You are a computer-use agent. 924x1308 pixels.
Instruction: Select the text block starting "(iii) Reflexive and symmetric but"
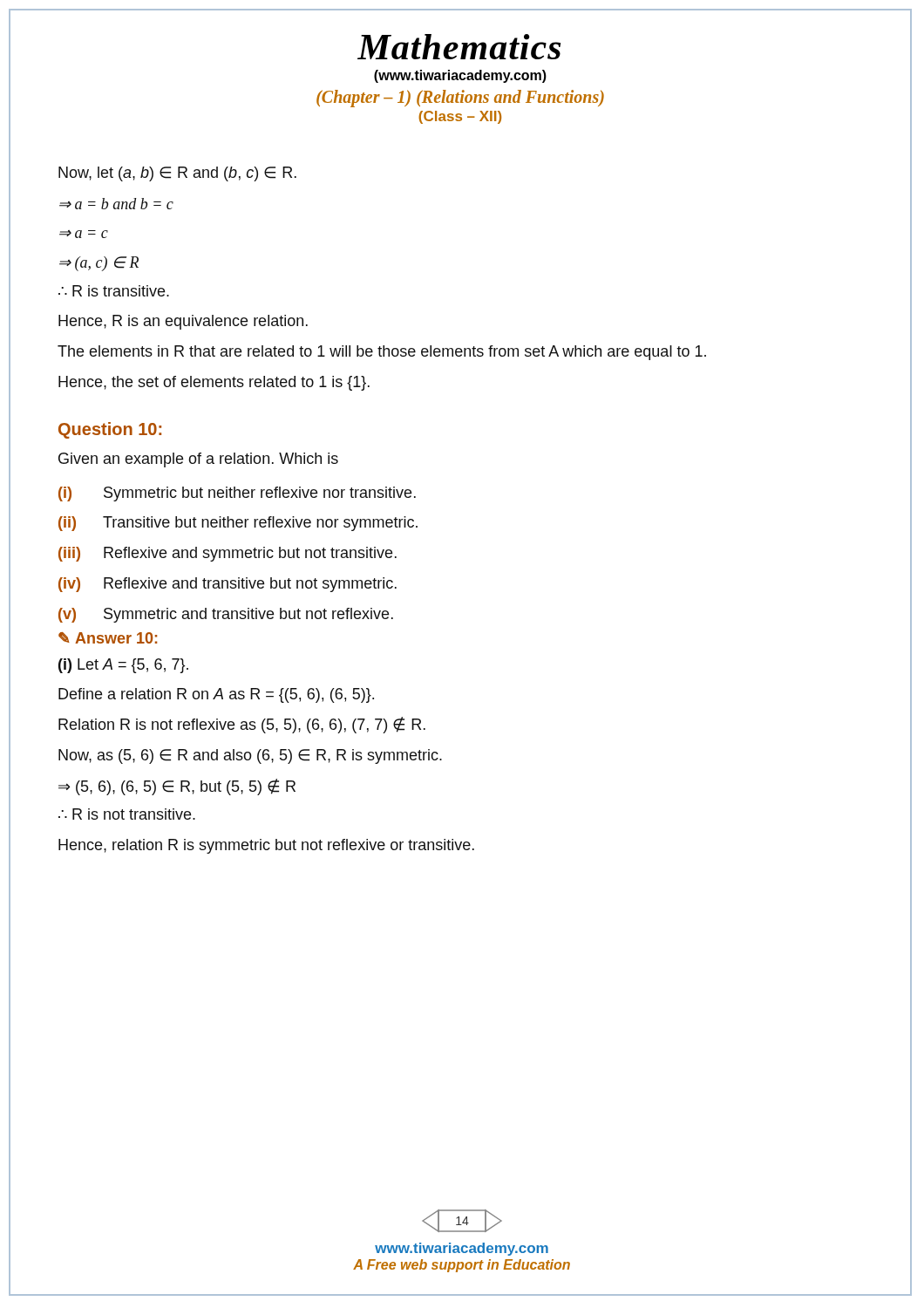coord(228,553)
